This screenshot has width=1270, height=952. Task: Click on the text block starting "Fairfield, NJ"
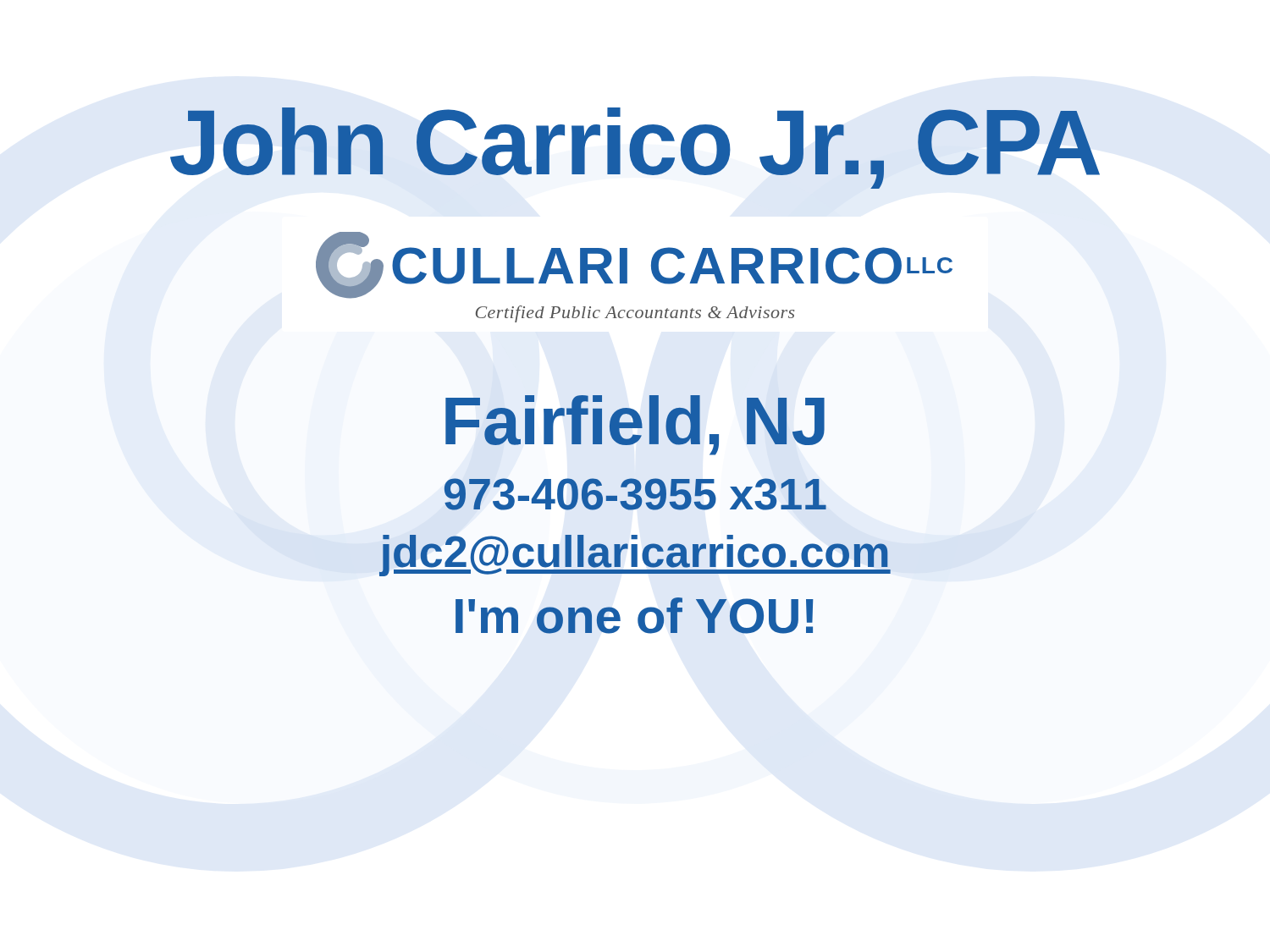635,421
